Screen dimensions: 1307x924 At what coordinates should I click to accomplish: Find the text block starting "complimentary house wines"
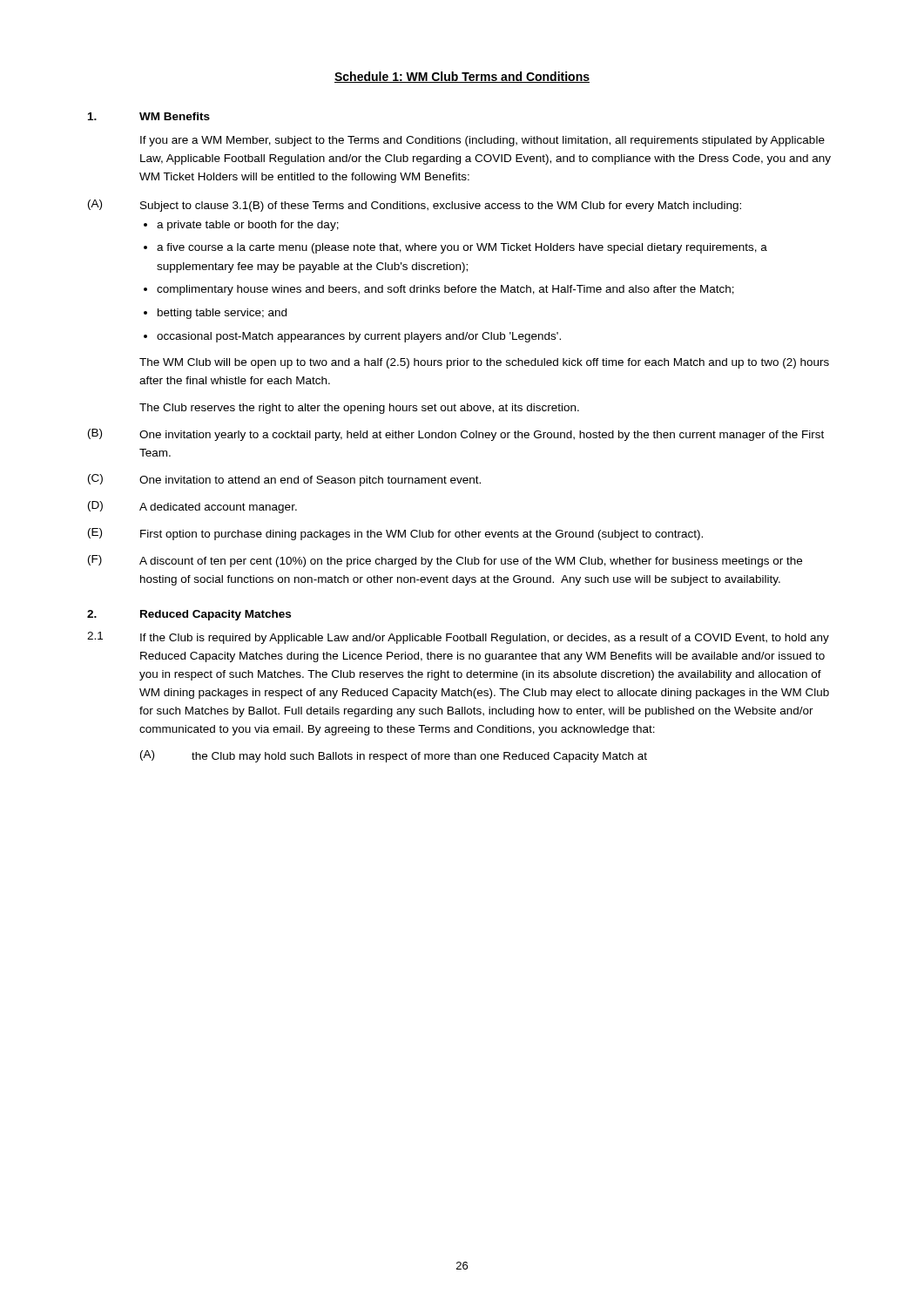tap(446, 289)
